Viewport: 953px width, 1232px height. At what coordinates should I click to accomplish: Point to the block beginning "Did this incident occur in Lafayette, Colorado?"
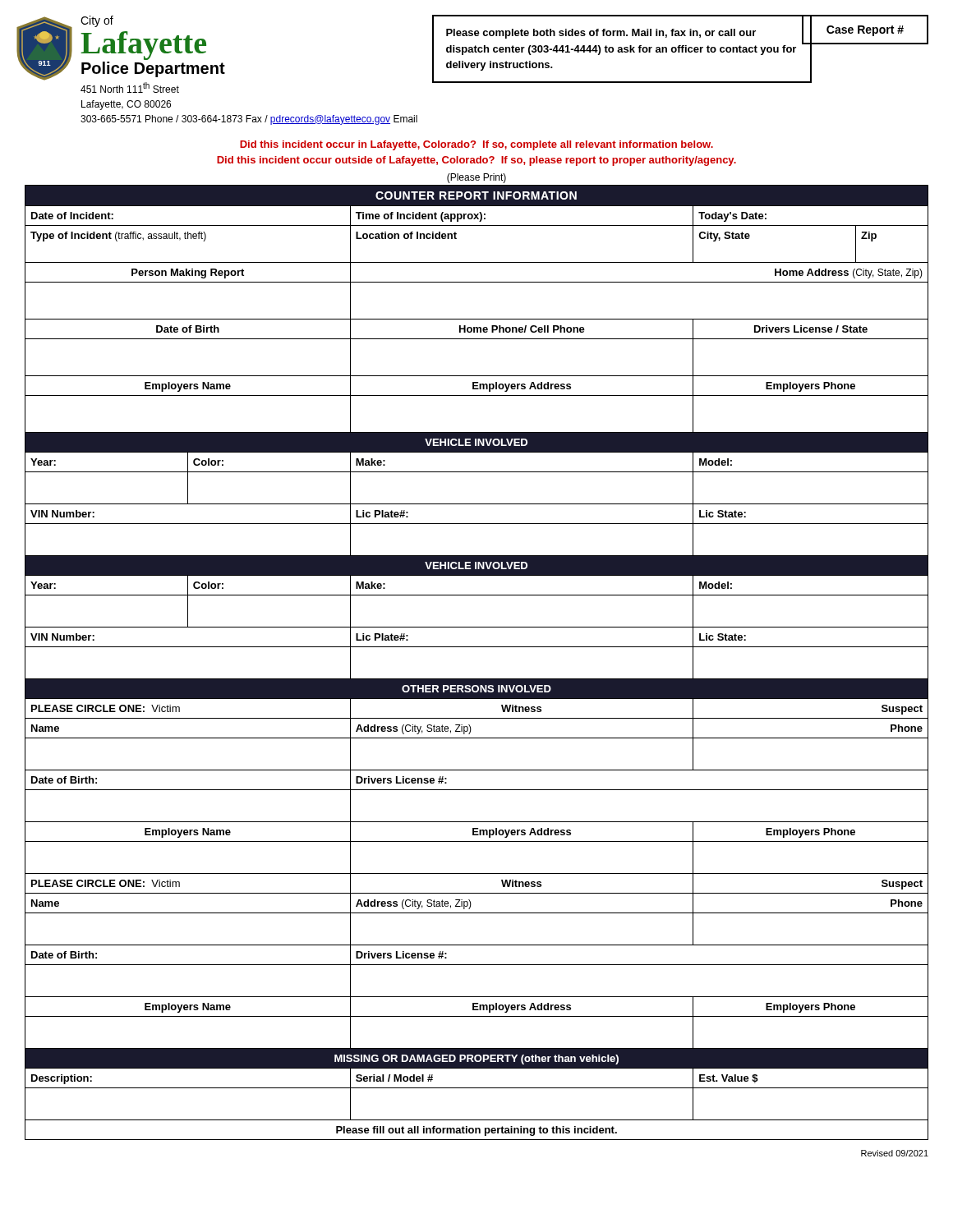(x=476, y=152)
